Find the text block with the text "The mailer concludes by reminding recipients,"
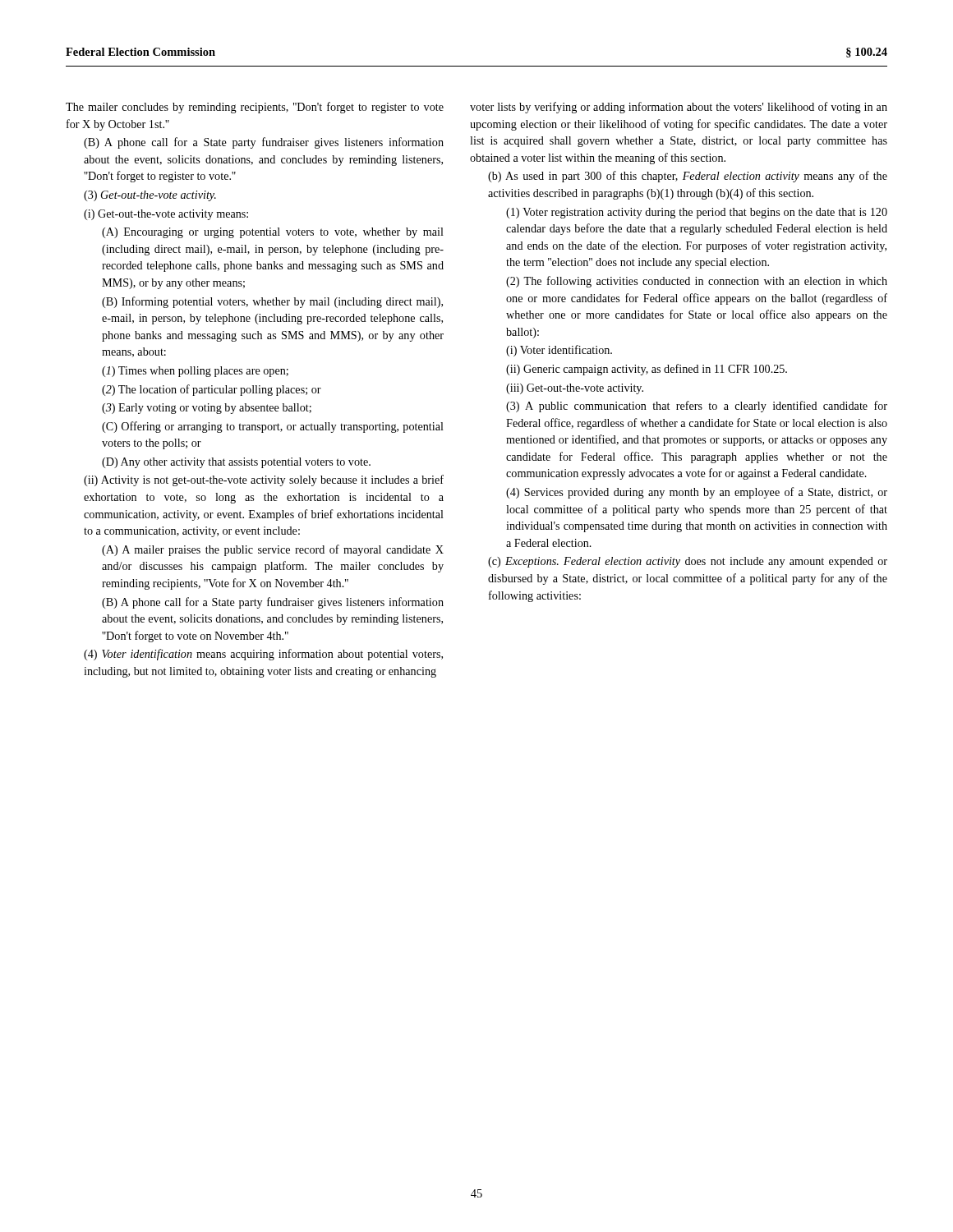 pos(255,389)
